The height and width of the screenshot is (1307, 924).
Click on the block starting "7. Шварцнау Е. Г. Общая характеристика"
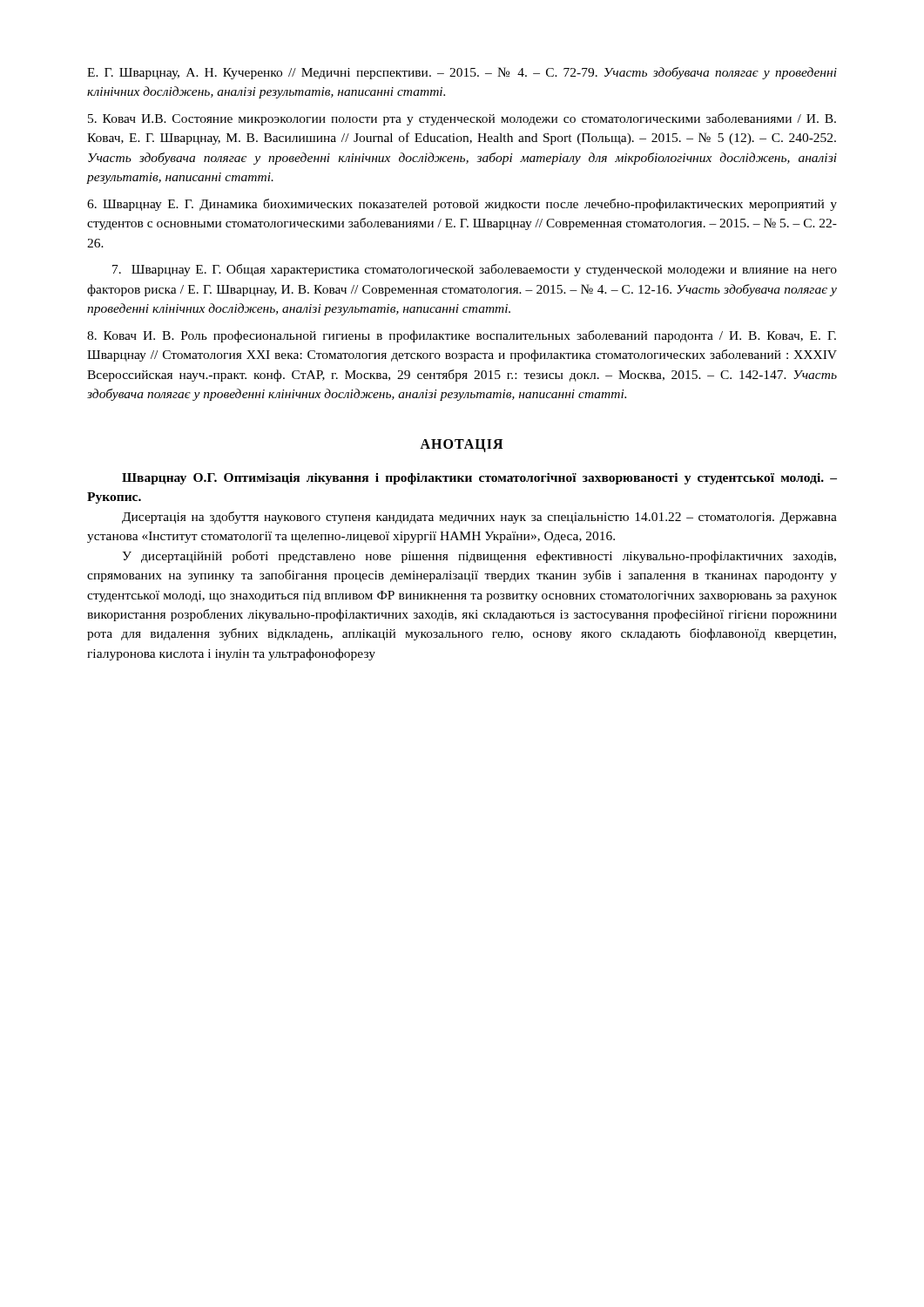pyautogui.click(x=462, y=288)
